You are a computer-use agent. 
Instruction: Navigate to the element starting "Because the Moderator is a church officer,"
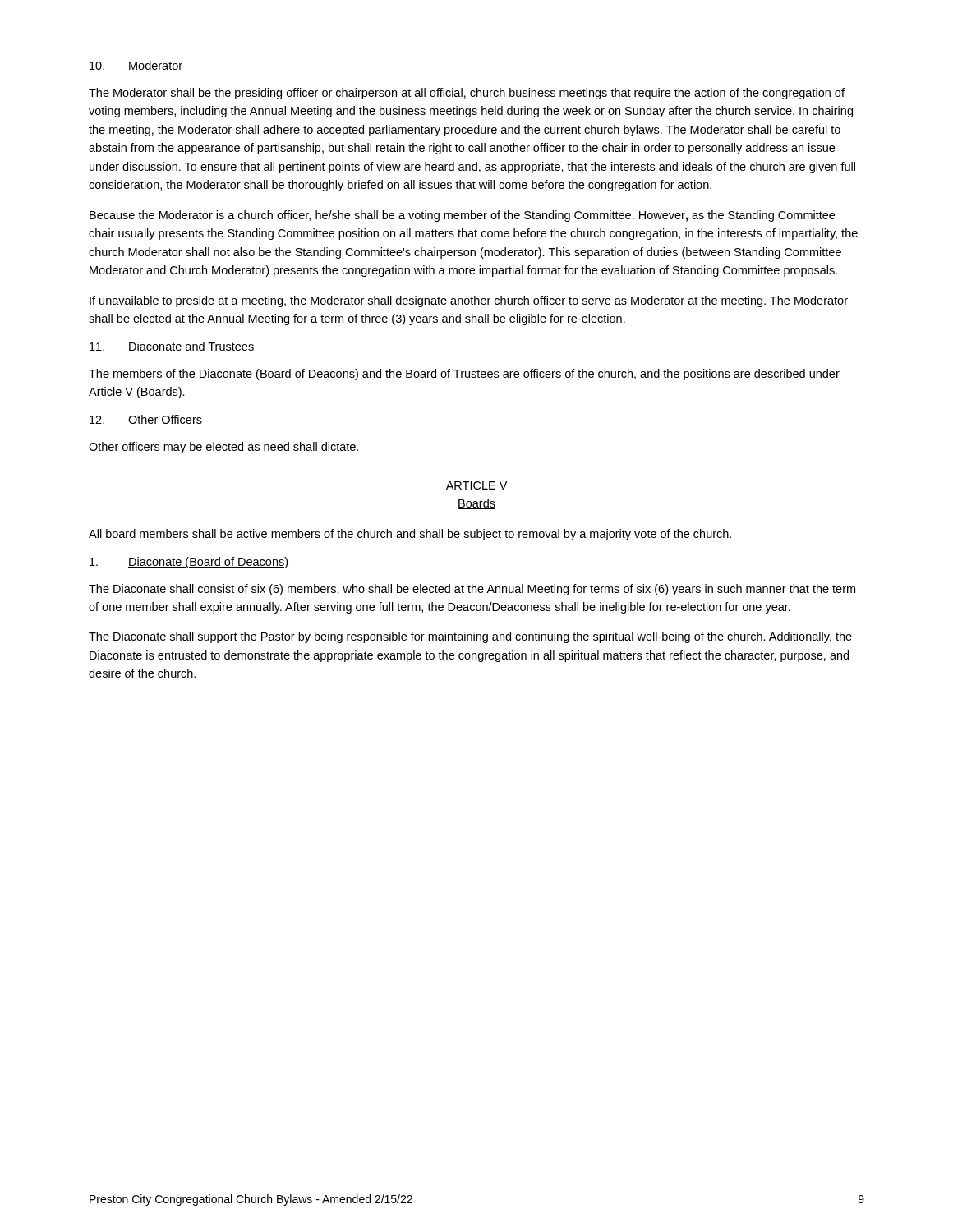[476, 243]
